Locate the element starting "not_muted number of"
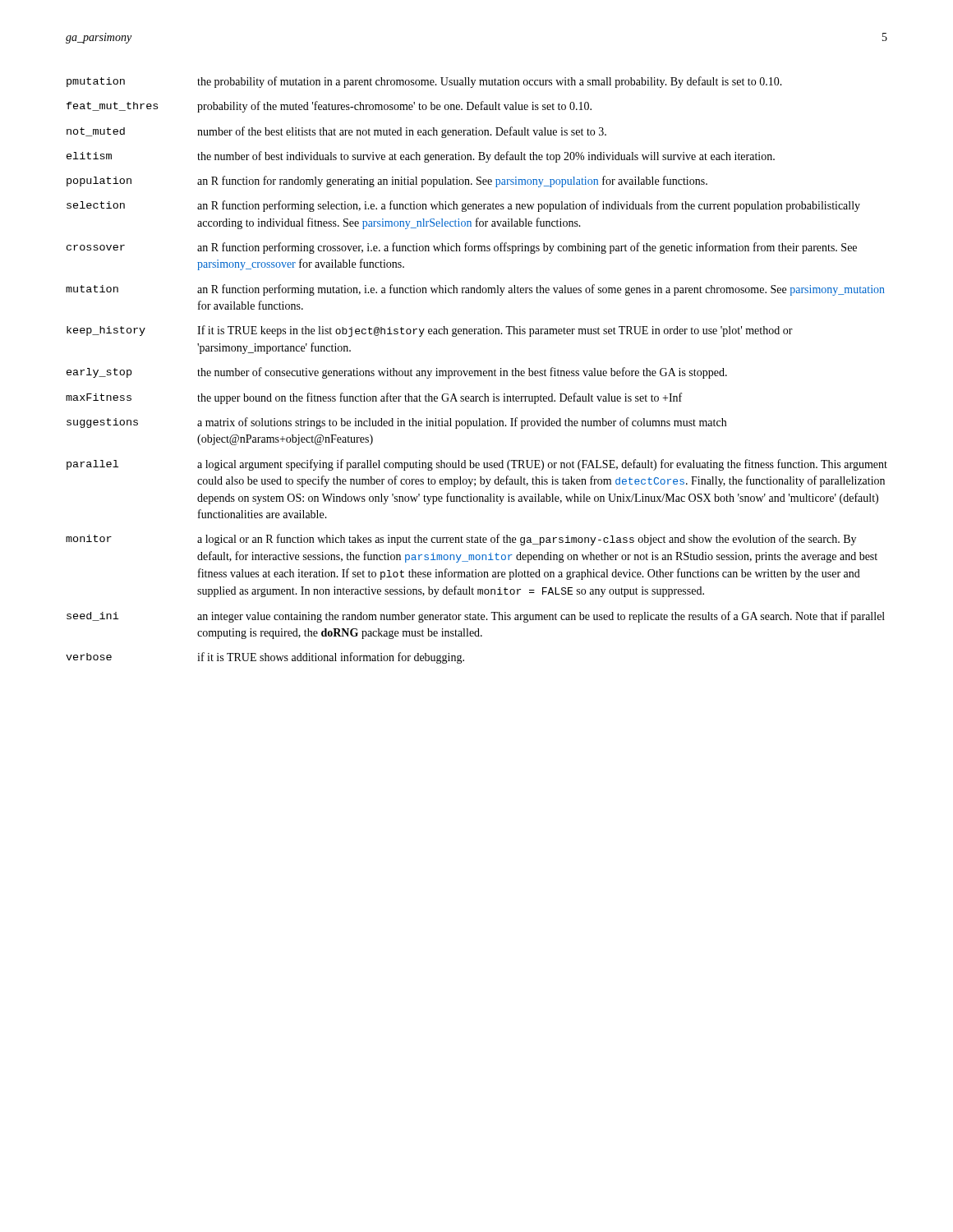The height and width of the screenshot is (1232, 953). [476, 132]
